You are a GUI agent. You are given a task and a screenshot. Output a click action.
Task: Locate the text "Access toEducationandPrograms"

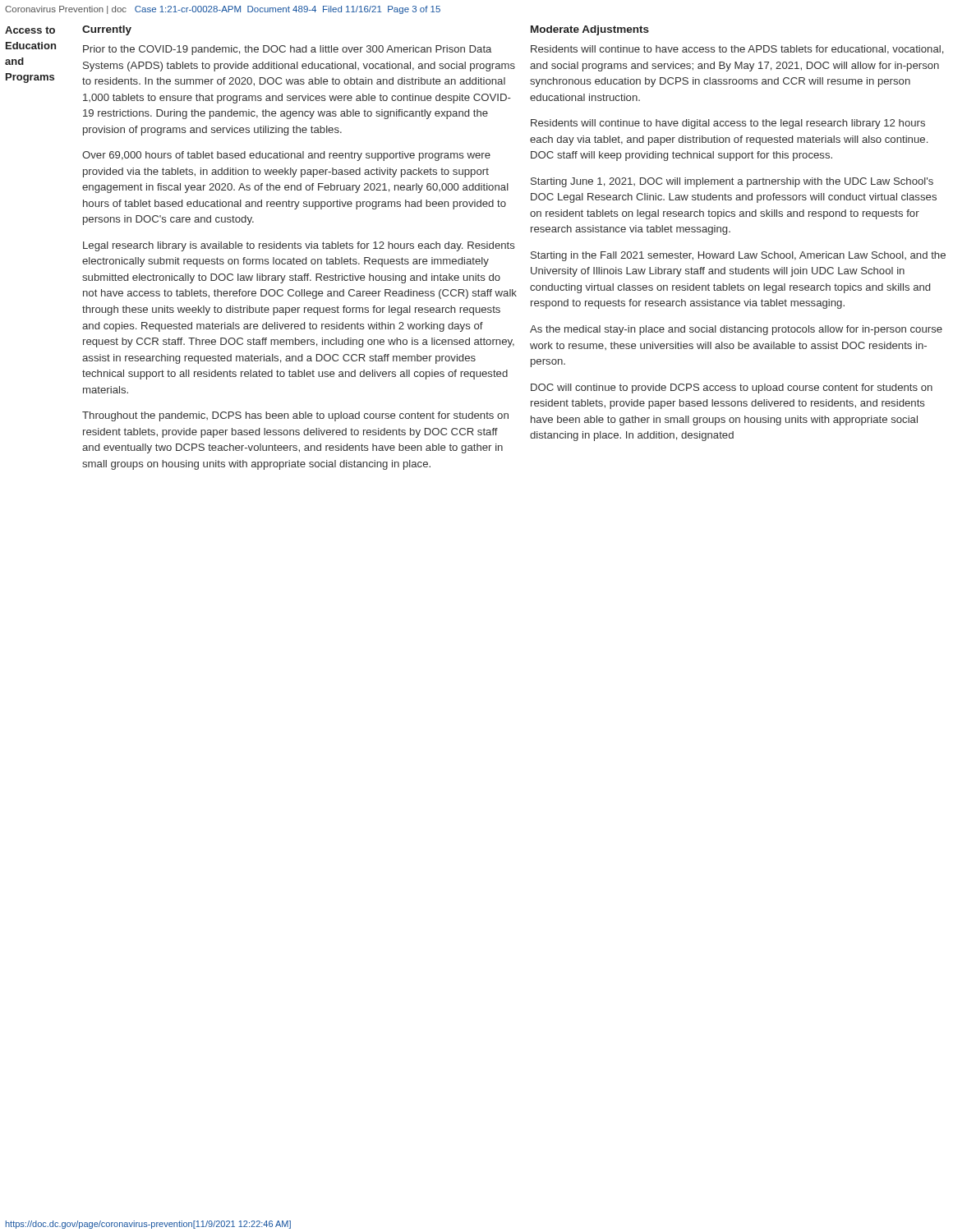pyautogui.click(x=41, y=54)
